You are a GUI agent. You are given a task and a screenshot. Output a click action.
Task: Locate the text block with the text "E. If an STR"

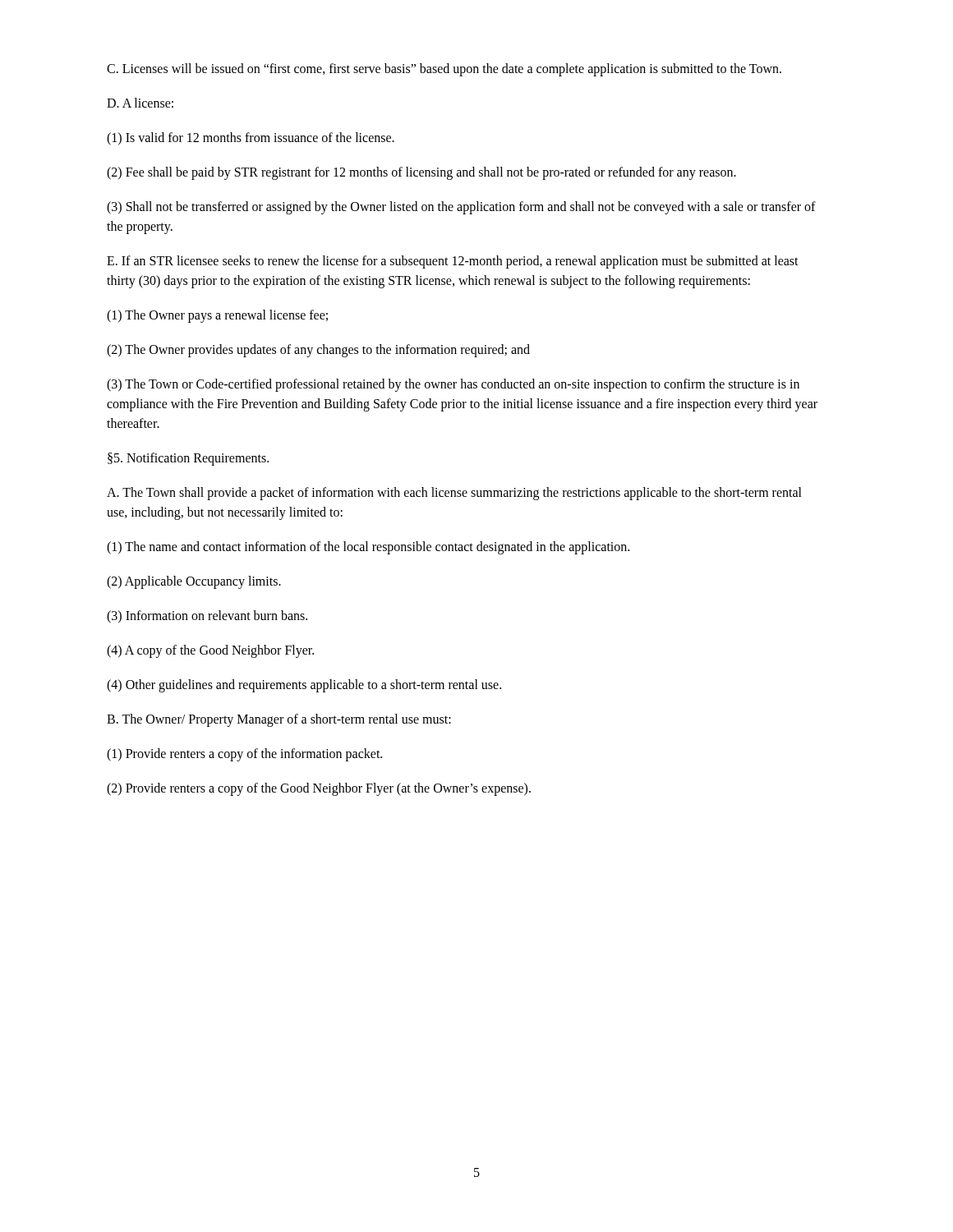click(452, 271)
